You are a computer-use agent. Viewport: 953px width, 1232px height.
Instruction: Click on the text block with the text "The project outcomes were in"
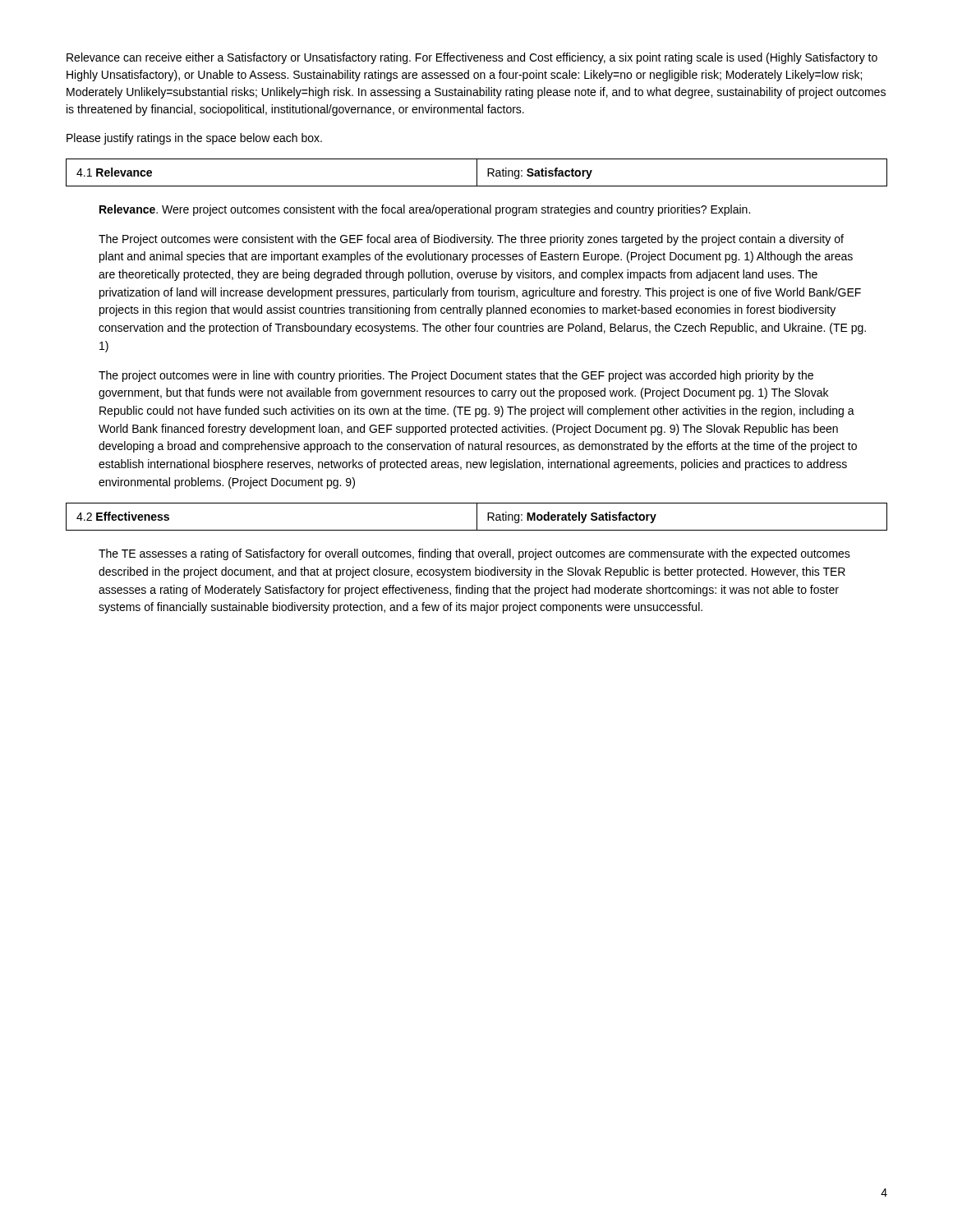coord(478,428)
